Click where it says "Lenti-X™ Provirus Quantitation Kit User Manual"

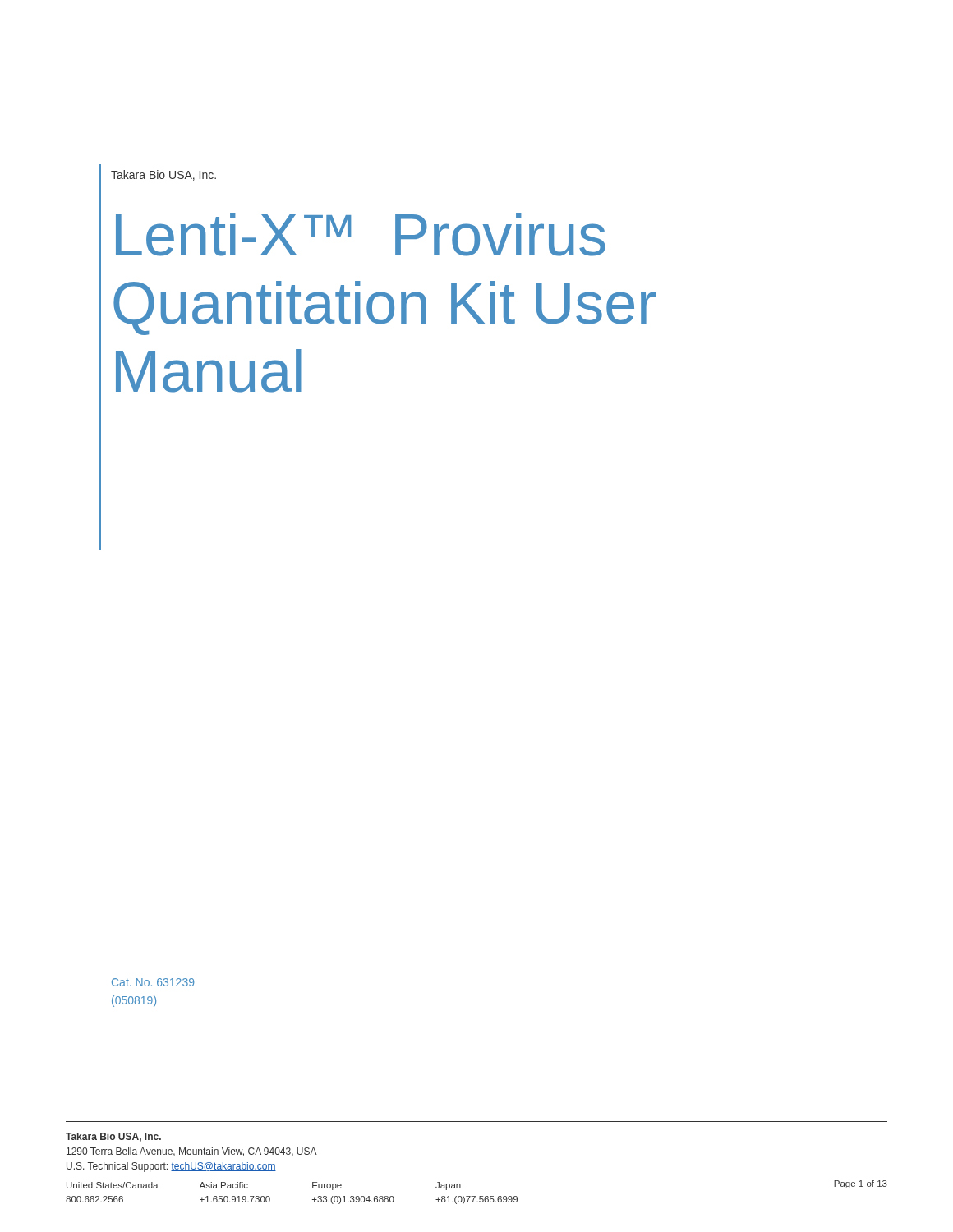point(384,303)
